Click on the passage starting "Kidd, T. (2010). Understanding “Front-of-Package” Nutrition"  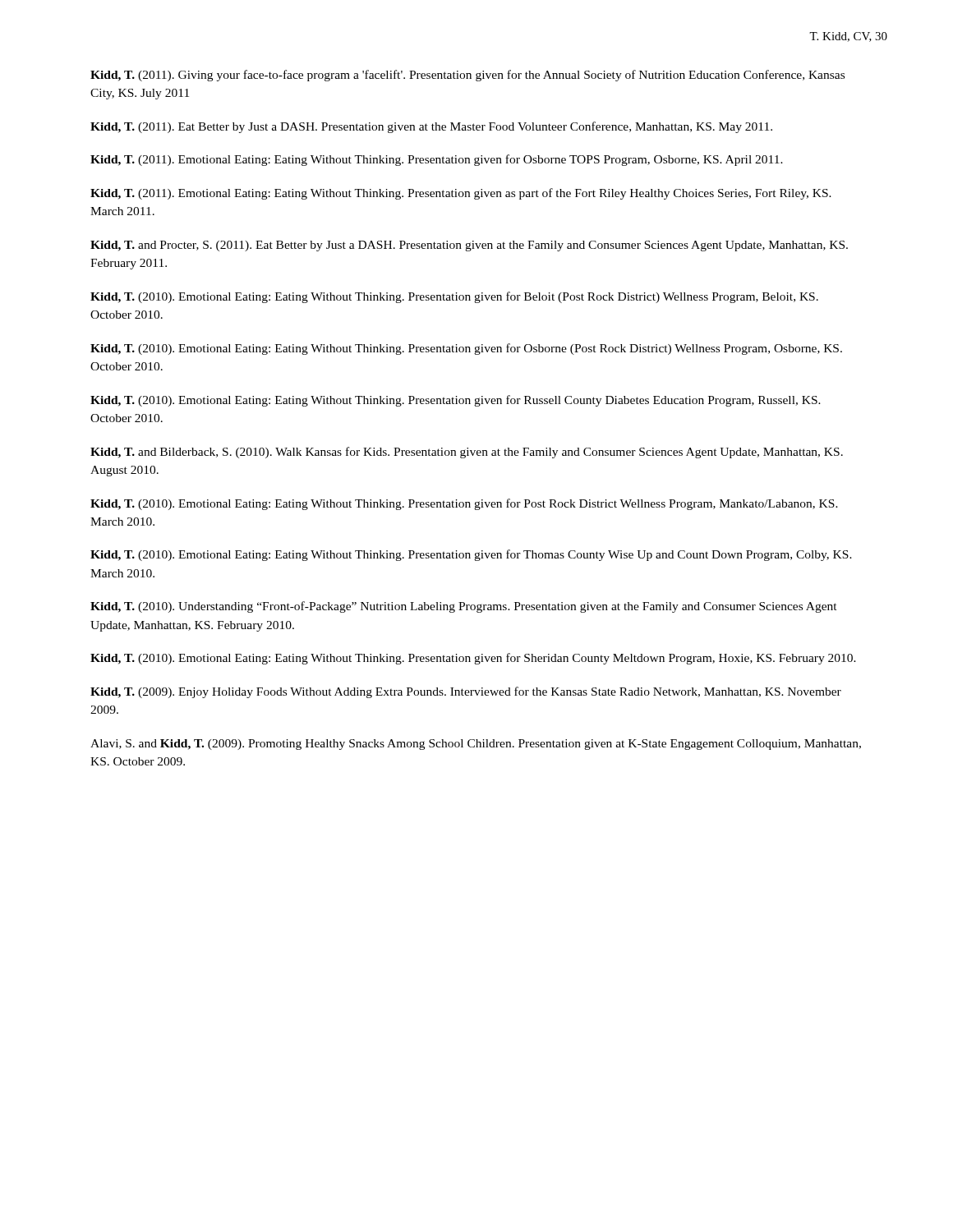[x=464, y=615]
